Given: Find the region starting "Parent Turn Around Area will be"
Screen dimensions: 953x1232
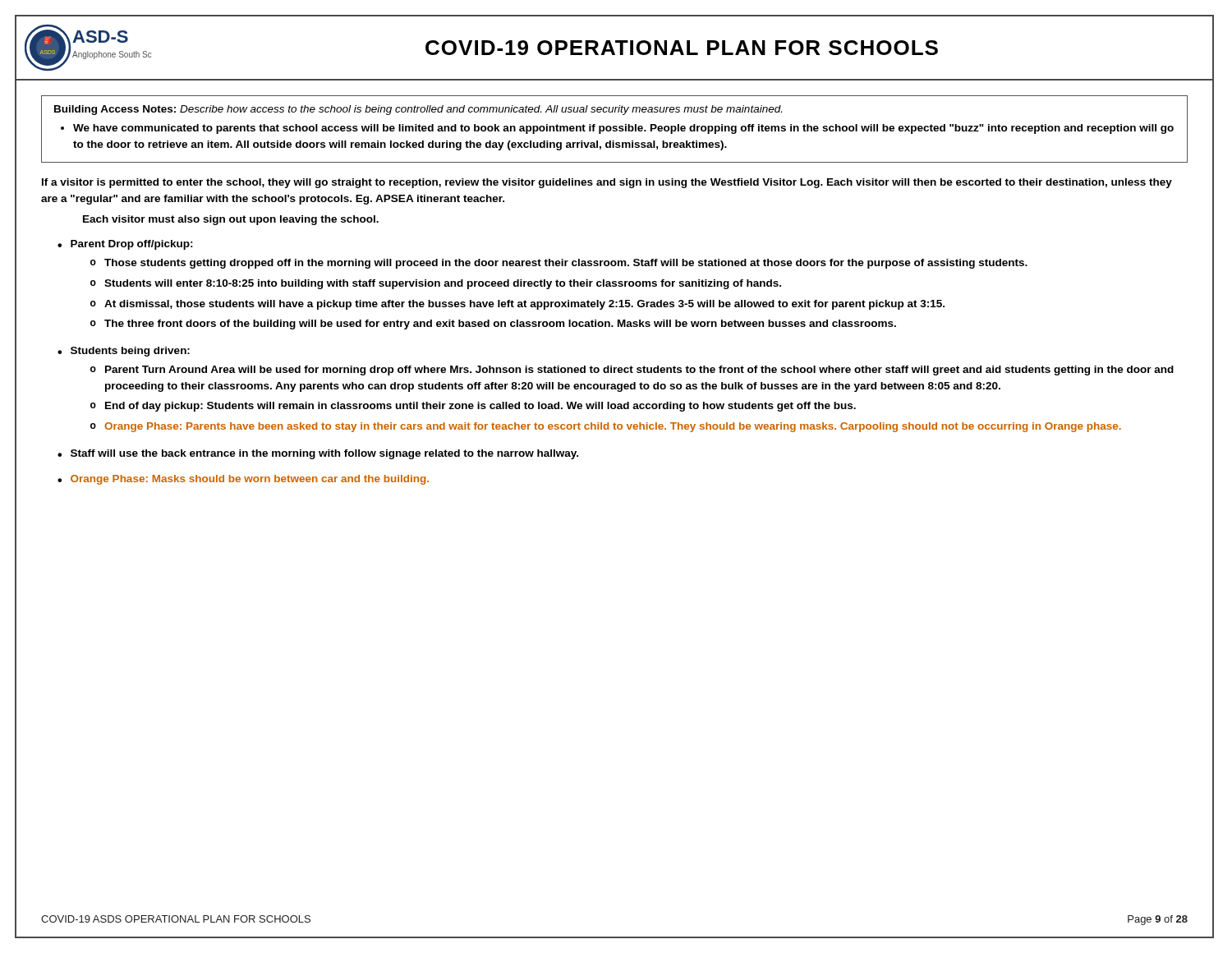Looking at the screenshot, I should click(x=646, y=378).
